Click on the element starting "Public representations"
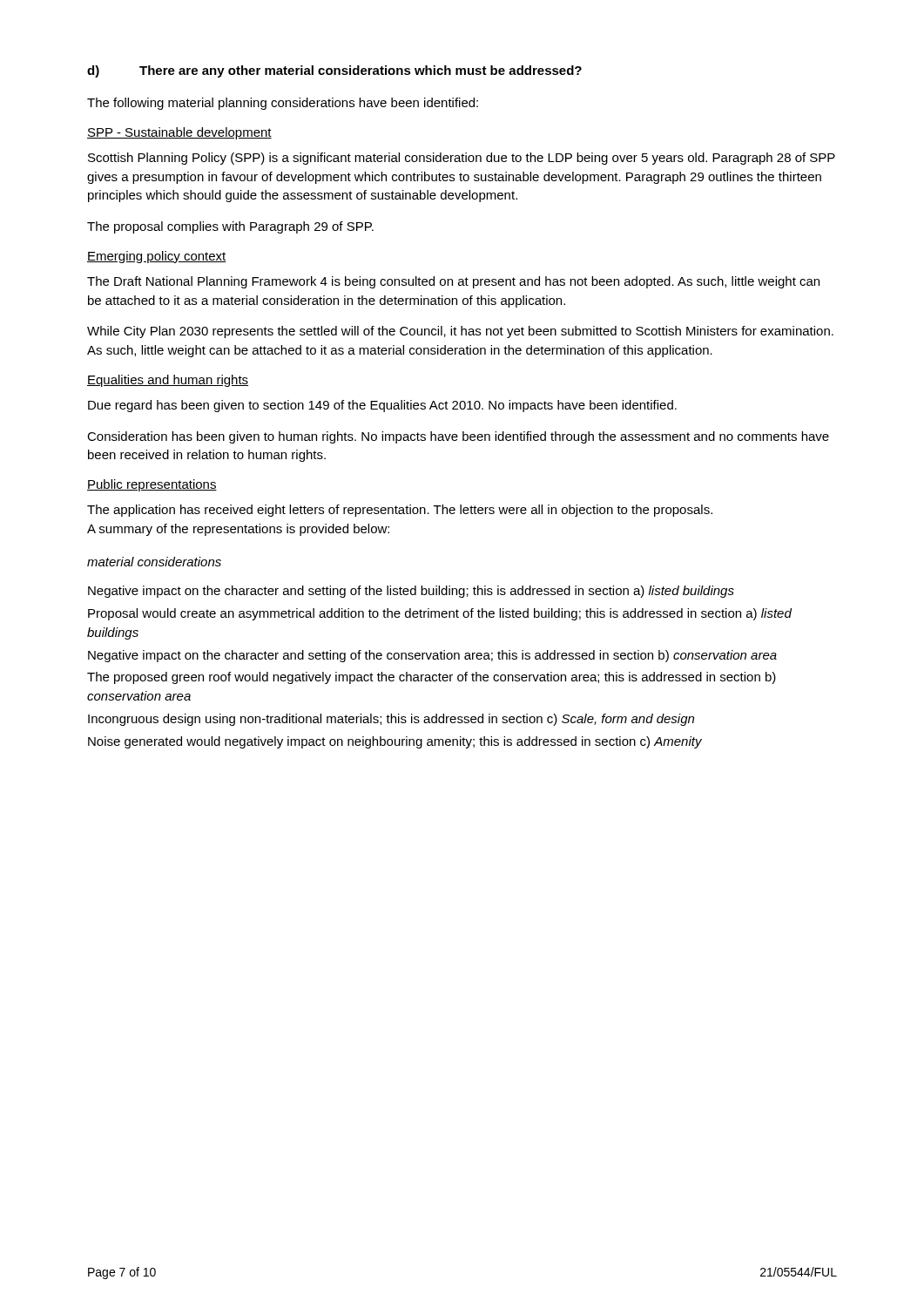The image size is (924, 1307). pyautogui.click(x=152, y=484)
